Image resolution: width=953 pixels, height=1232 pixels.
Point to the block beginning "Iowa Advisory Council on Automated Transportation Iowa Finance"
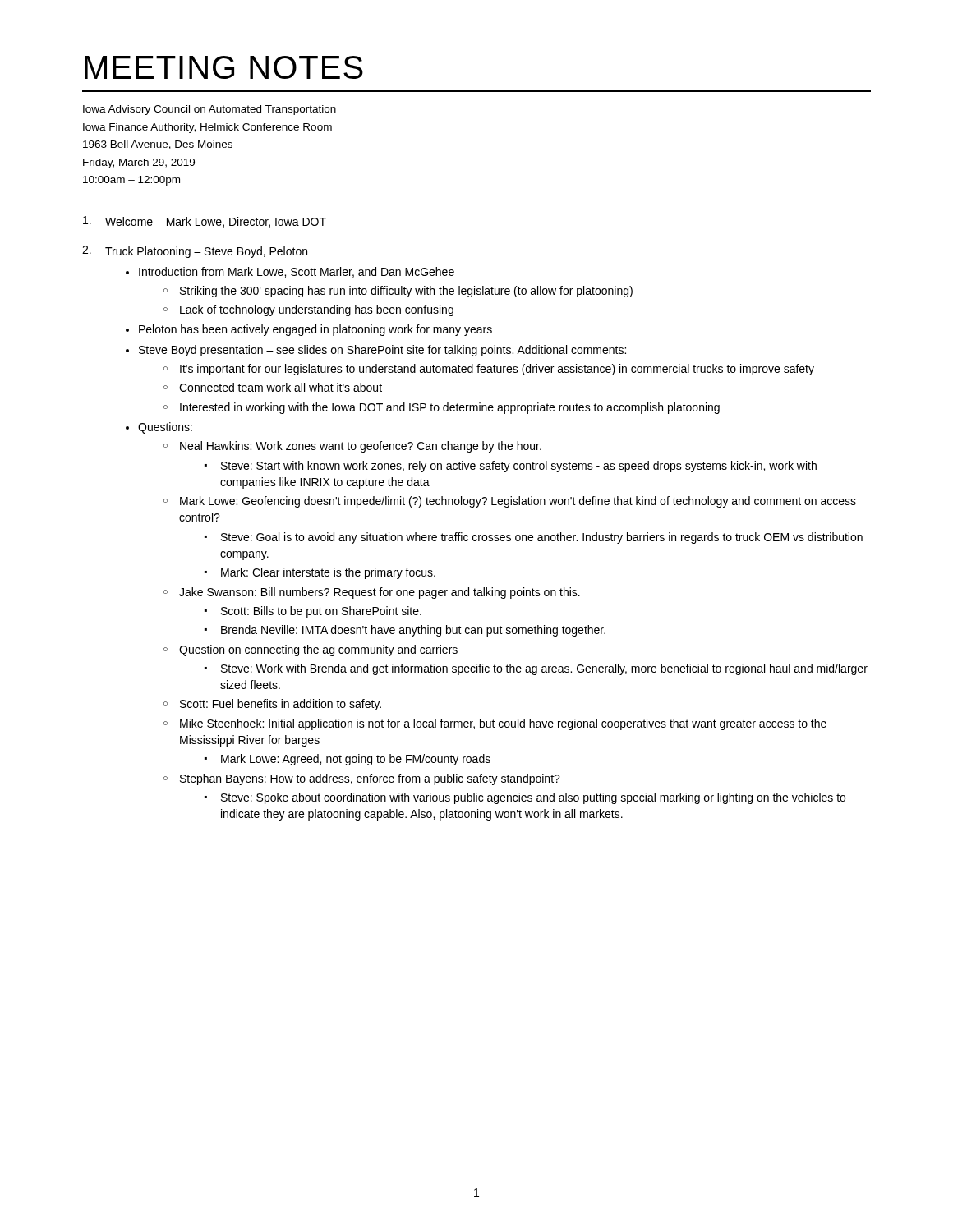(209, 144)
